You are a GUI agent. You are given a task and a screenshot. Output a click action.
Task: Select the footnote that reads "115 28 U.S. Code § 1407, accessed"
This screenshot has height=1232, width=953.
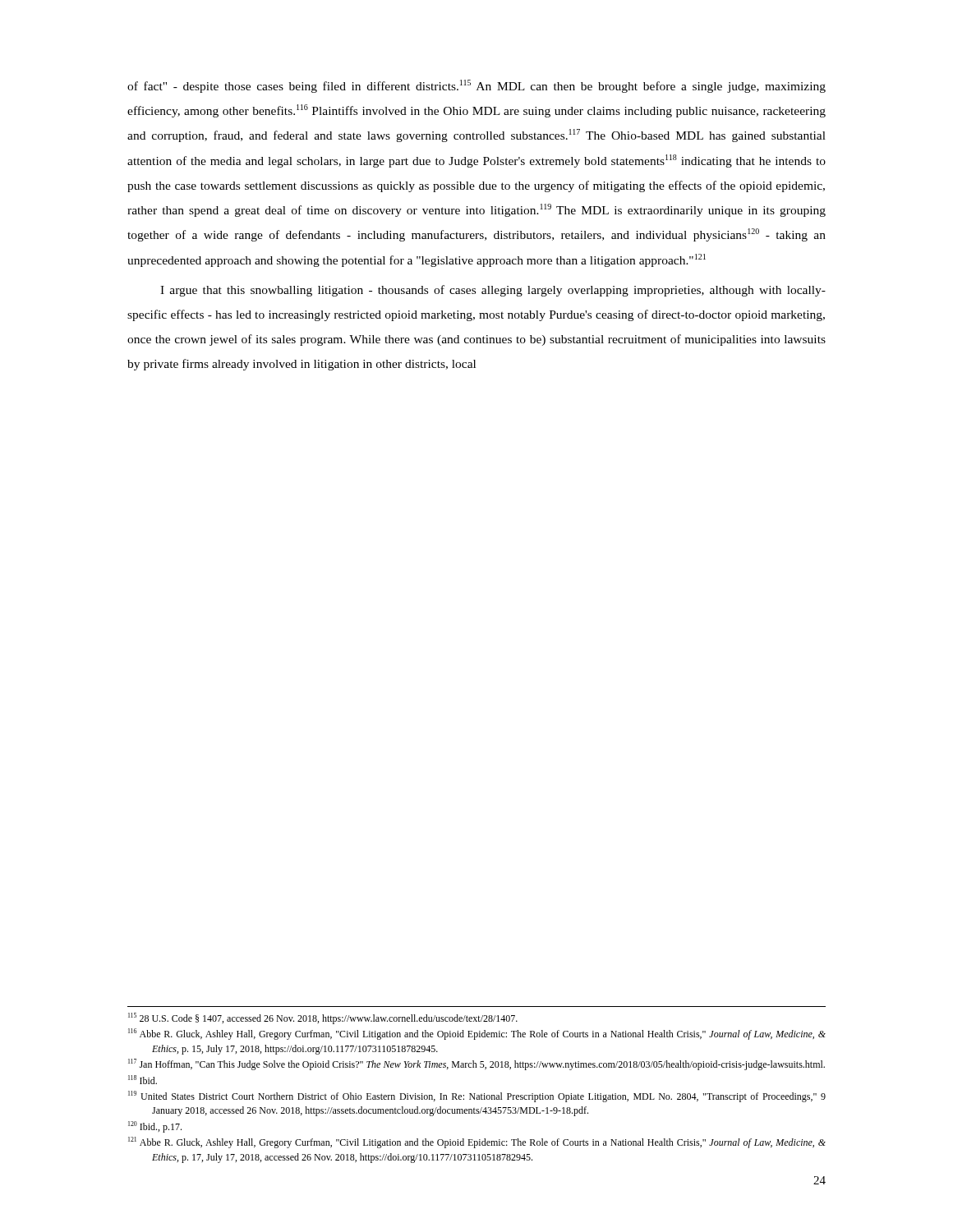tap(476, 1019)
